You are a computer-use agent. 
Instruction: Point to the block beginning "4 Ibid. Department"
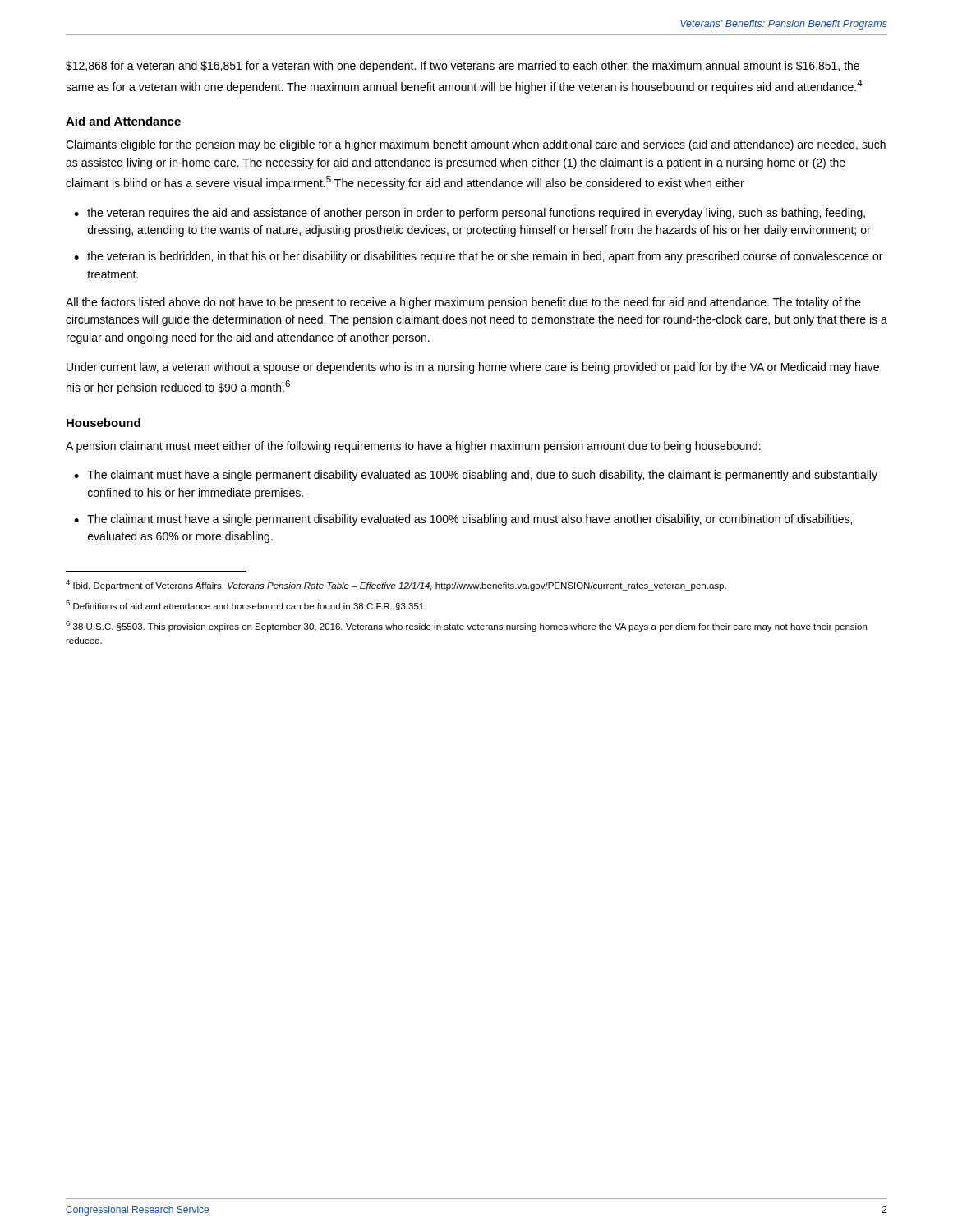pos(396,584)
